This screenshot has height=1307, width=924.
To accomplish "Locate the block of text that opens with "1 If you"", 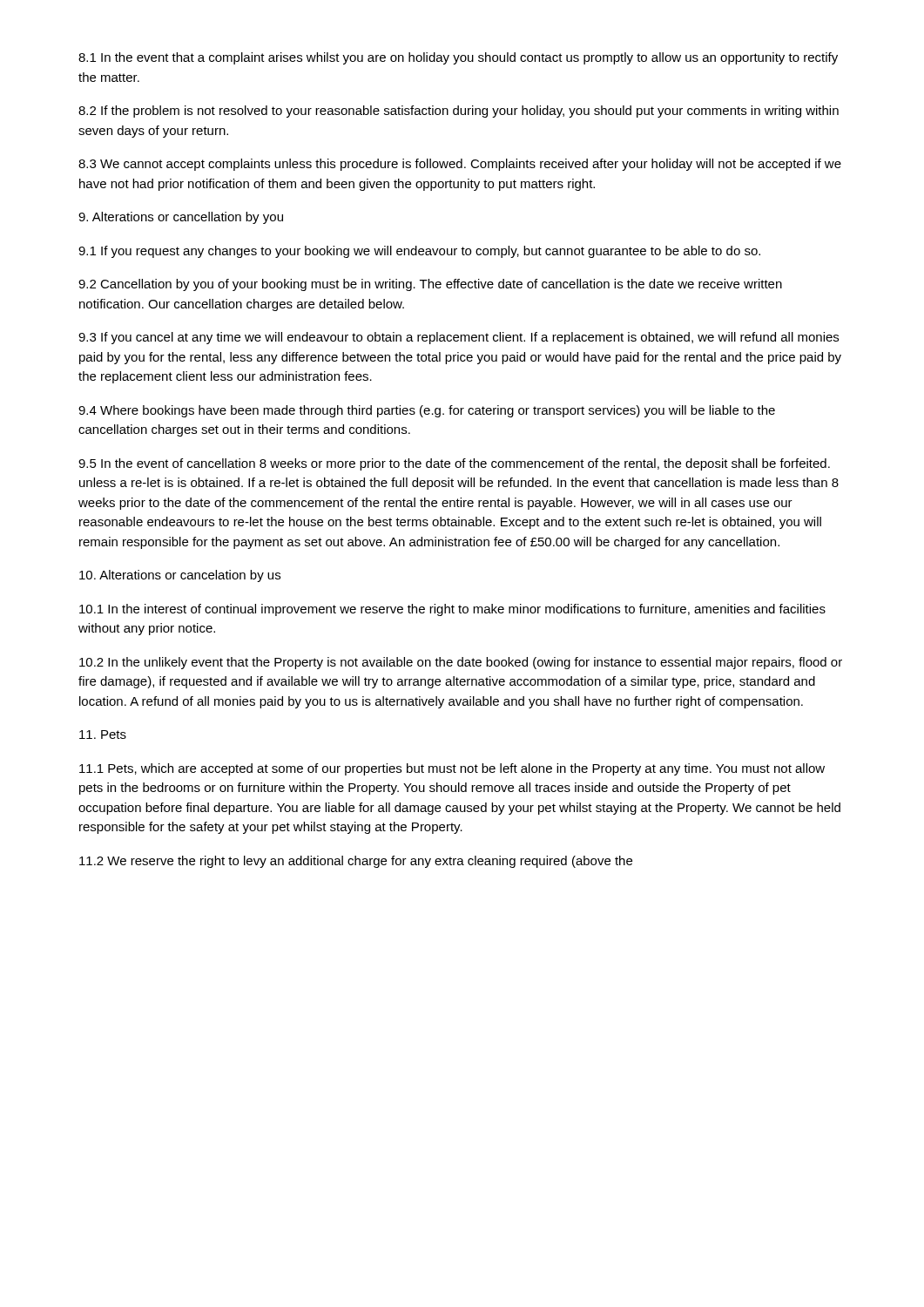I will coord(420,250).
